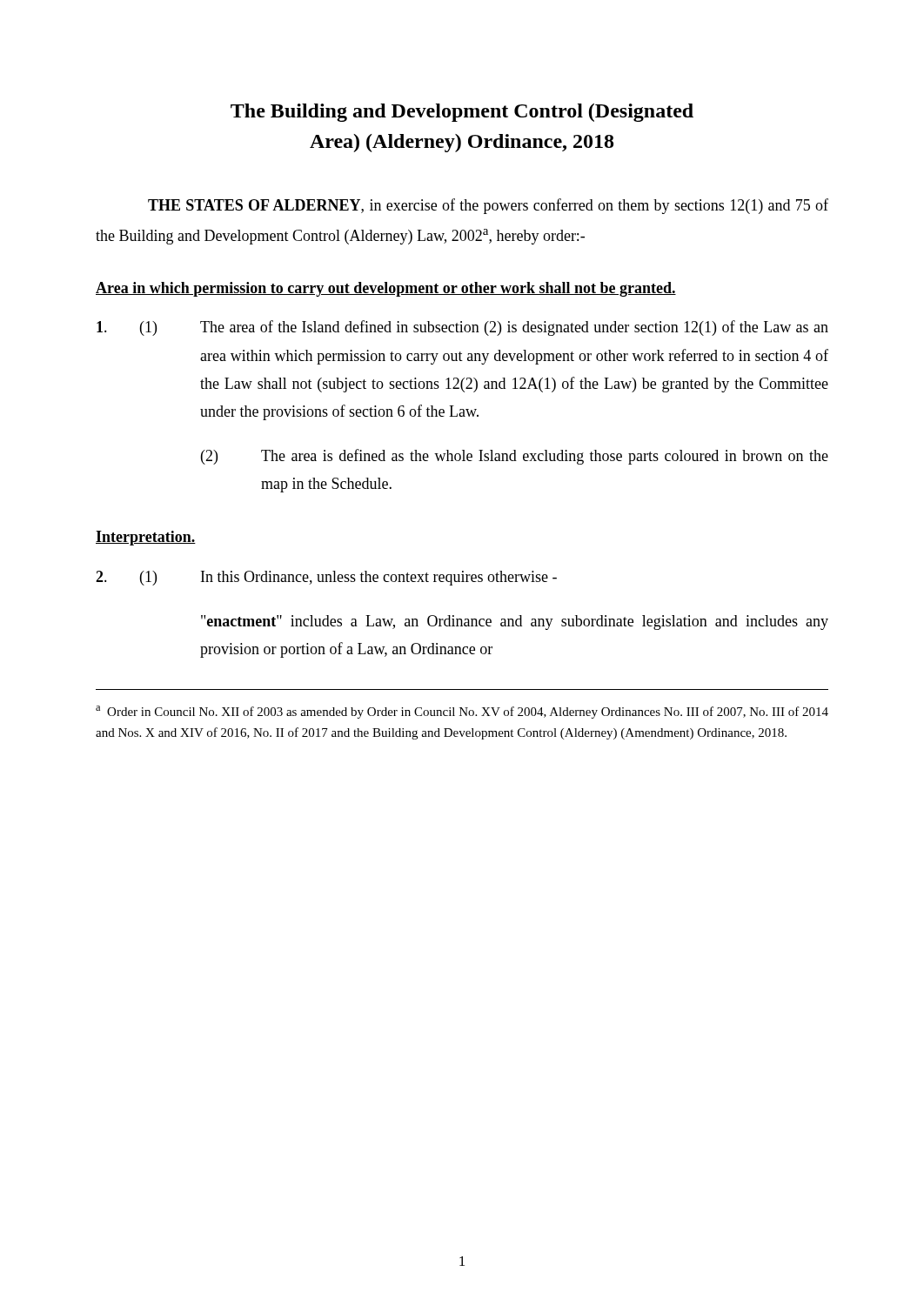The height and width of the screenshot is (1305, 924).
Task: Select the element starting "(1) The area of"
Action: pyautogui.click(x=462, y=370)
